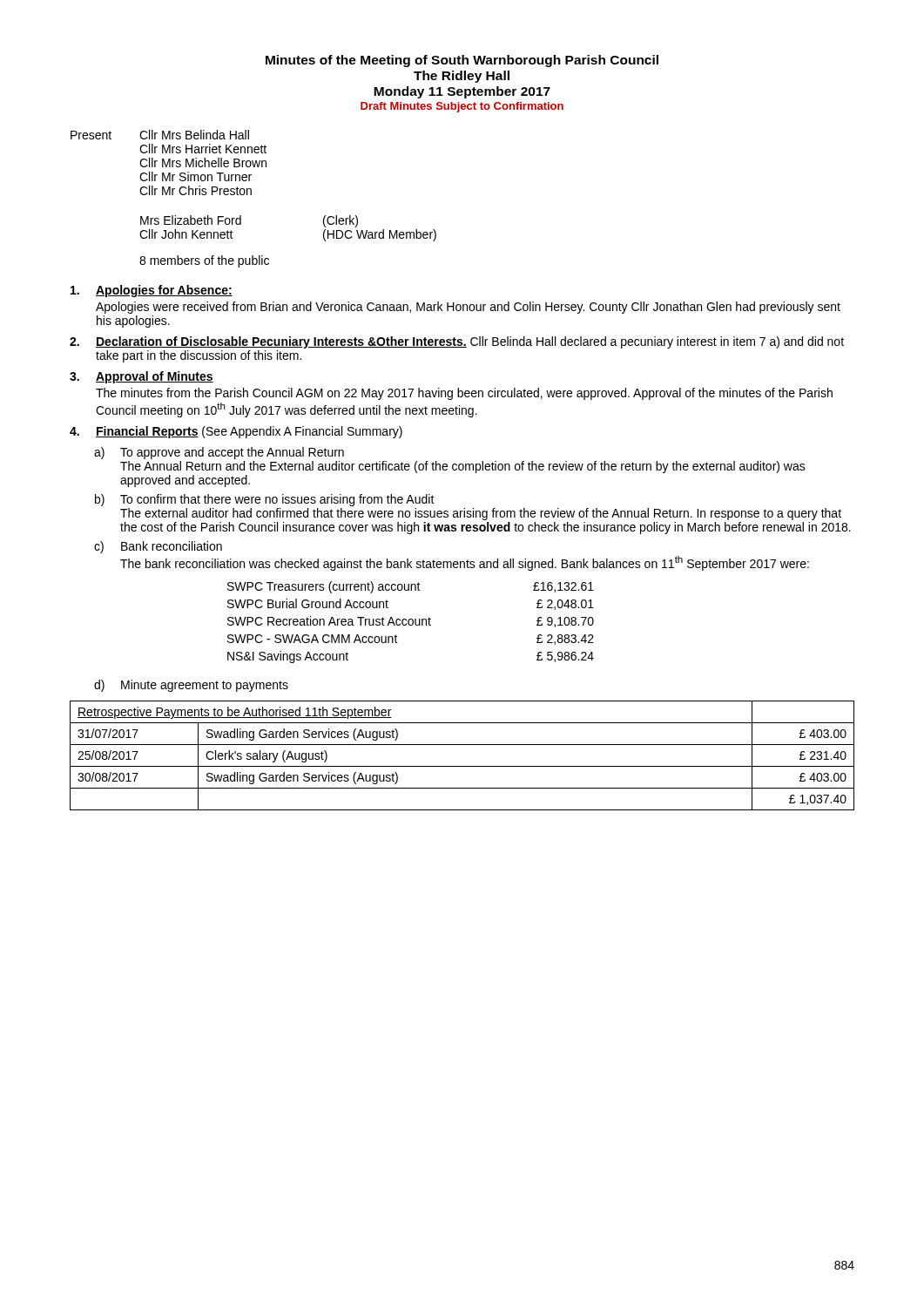The height and width of the screenshot is (1307, 924).
Task: Select the text starting "Present Cllr Mrs Belinda Hall"
Action: (x=160, y=135)
